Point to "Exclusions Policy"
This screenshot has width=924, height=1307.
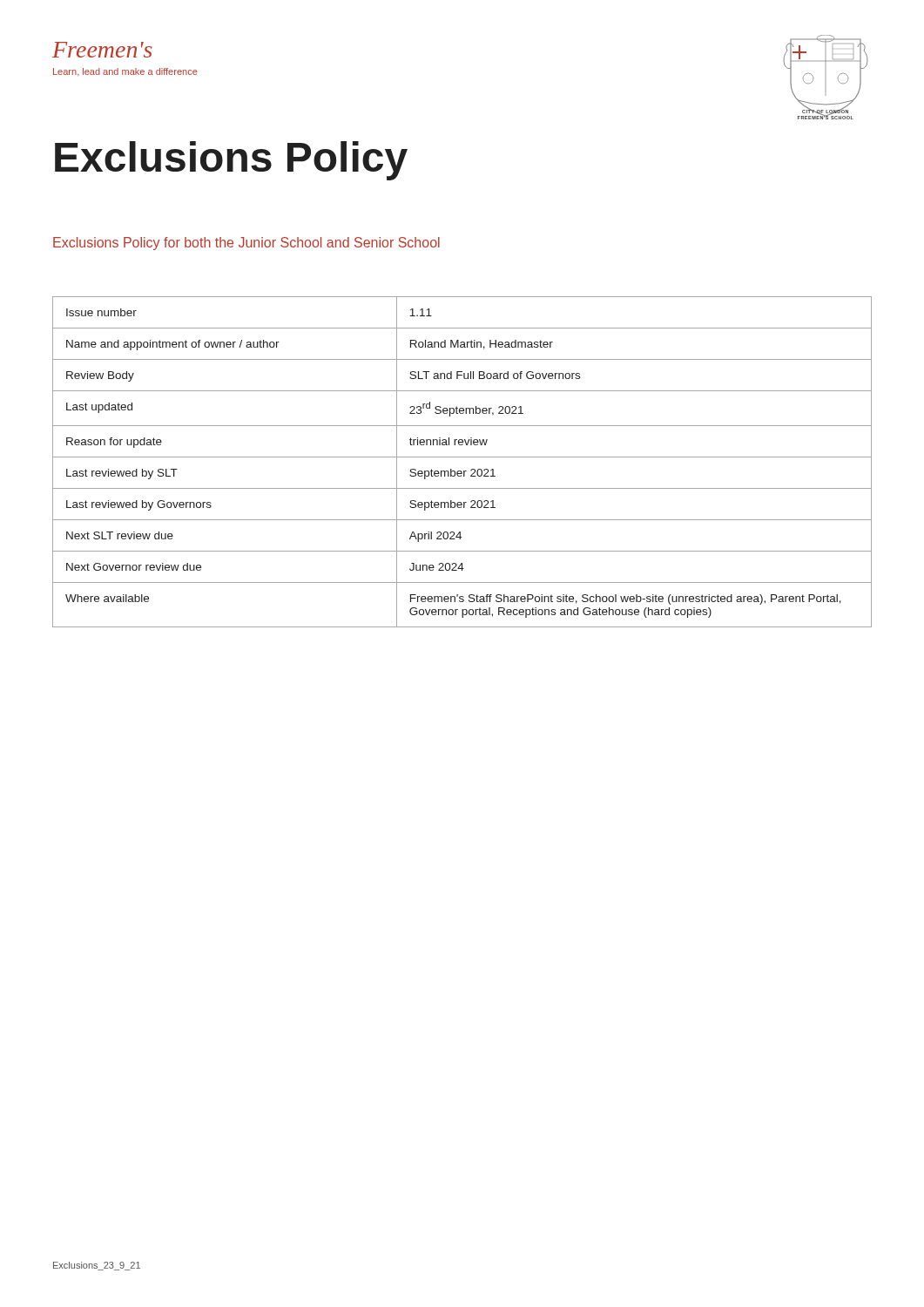coord(231,161)
